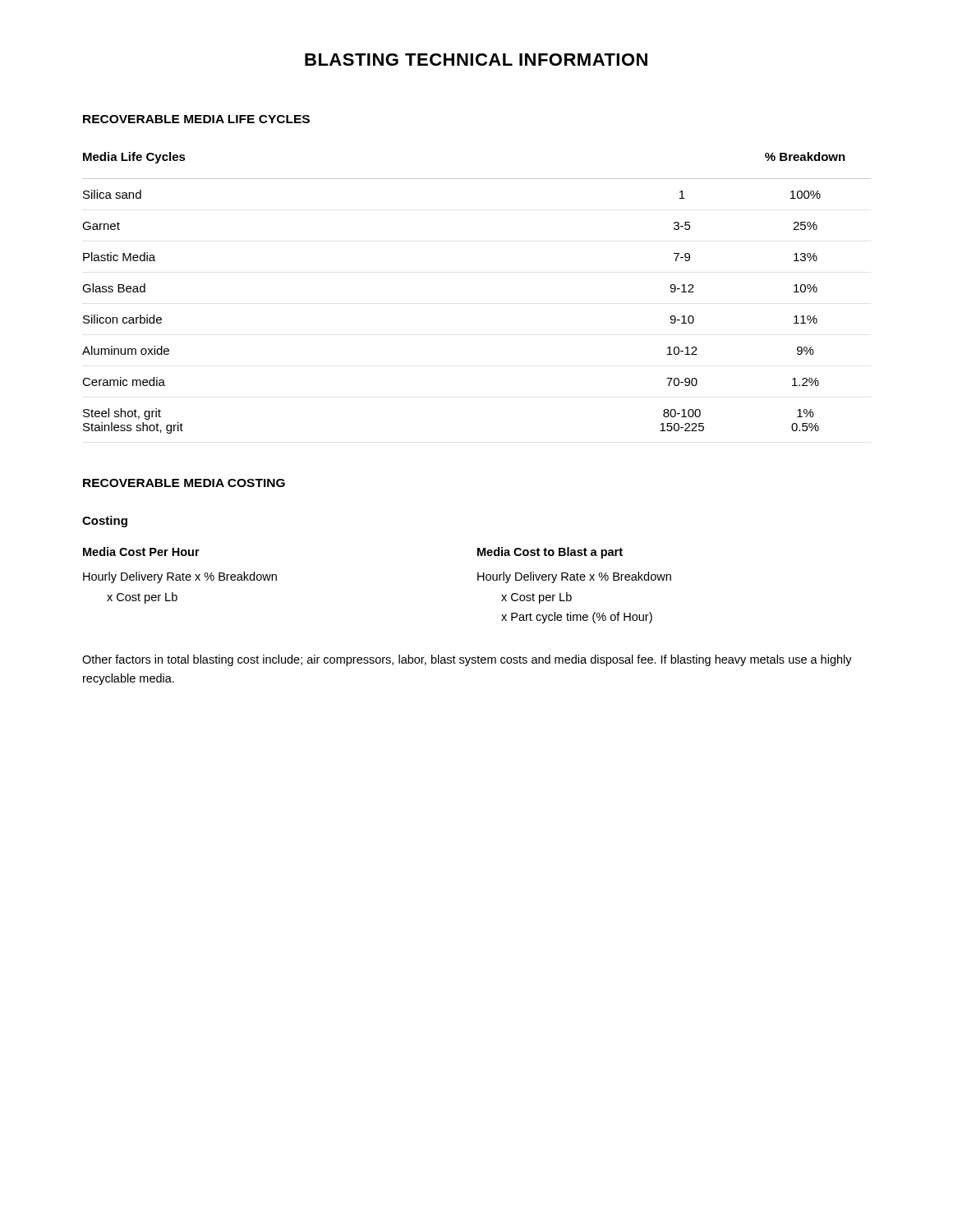The image size is (953, 1232).
Task: Locate the text "RECOVERABLE MEDIA LIFE CYCLES"
Action: [196, 119]
